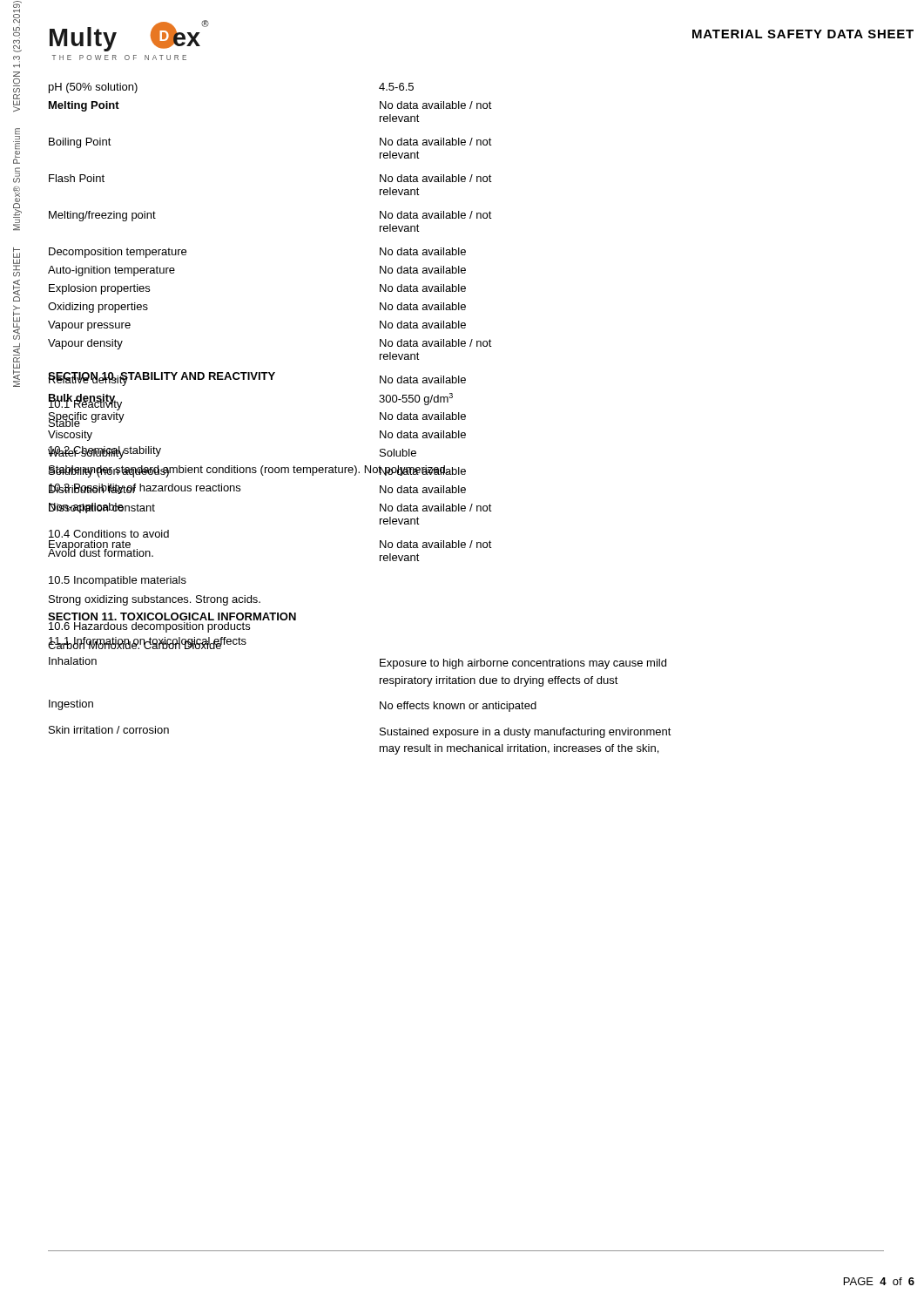
Task: Locate the text "1 Information on toxicological effects"
Action: (147, 642)
